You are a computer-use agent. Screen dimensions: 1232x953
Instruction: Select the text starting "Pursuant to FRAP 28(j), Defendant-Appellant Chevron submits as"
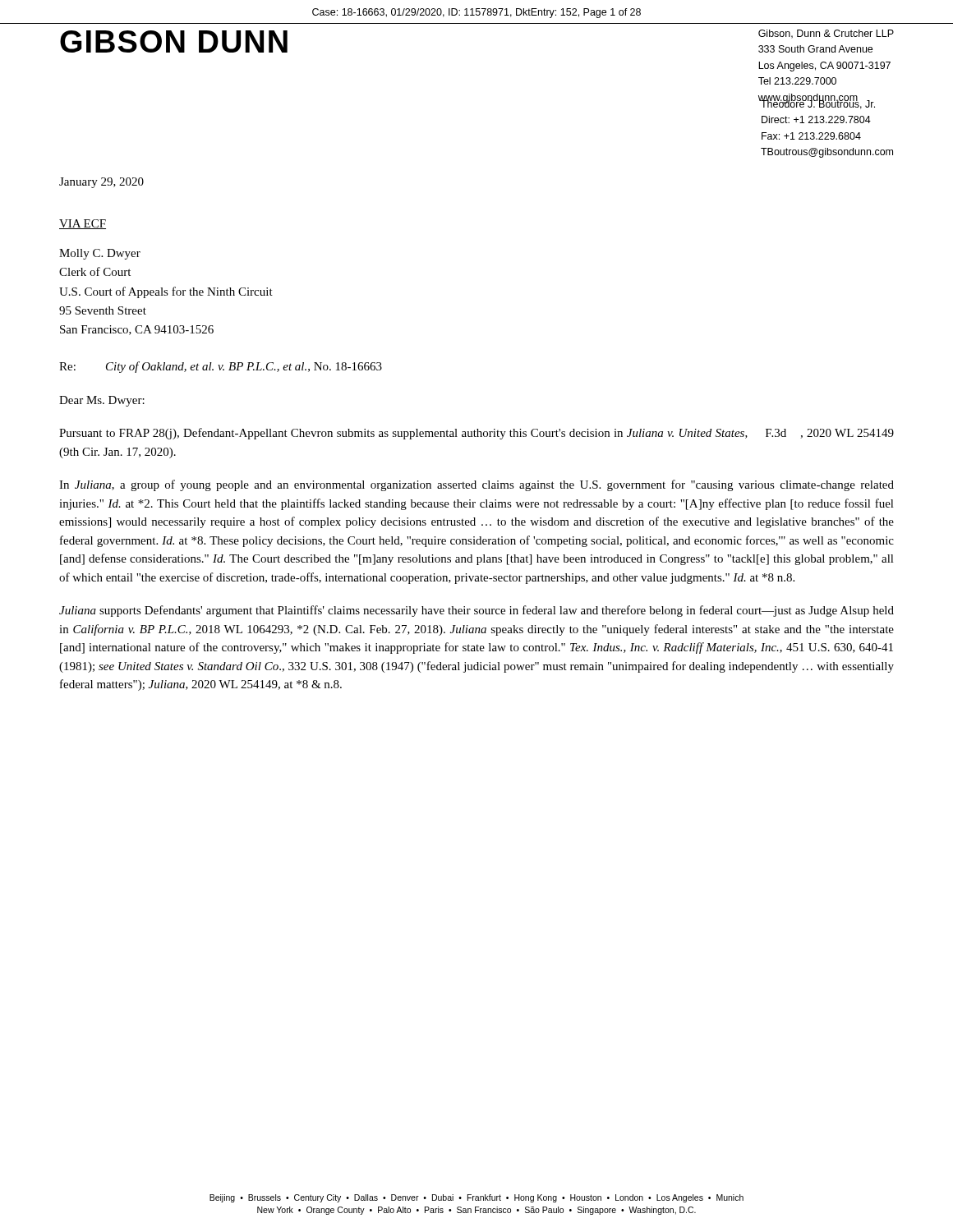476,442
